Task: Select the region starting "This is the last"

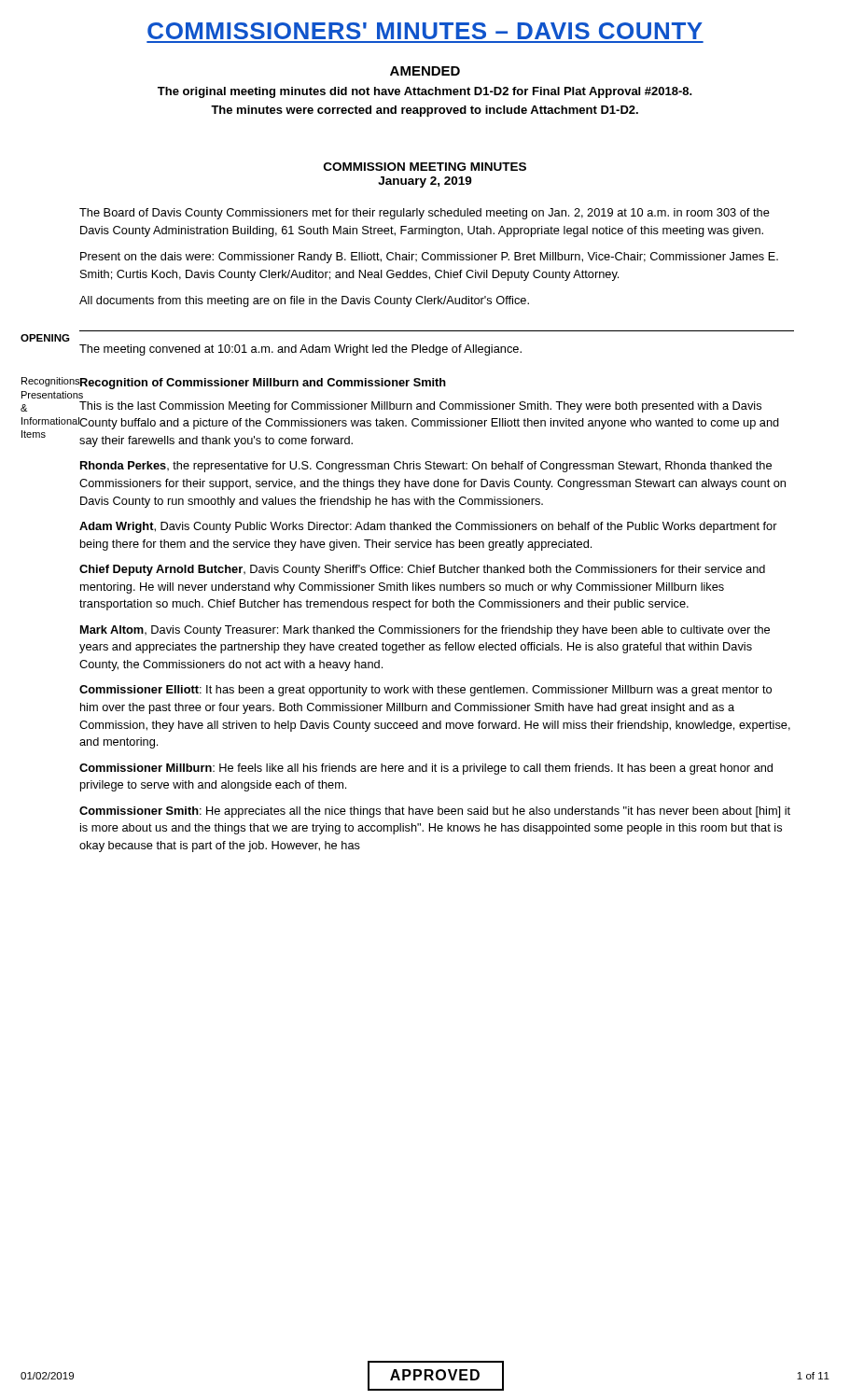Action: pos(437,423)
